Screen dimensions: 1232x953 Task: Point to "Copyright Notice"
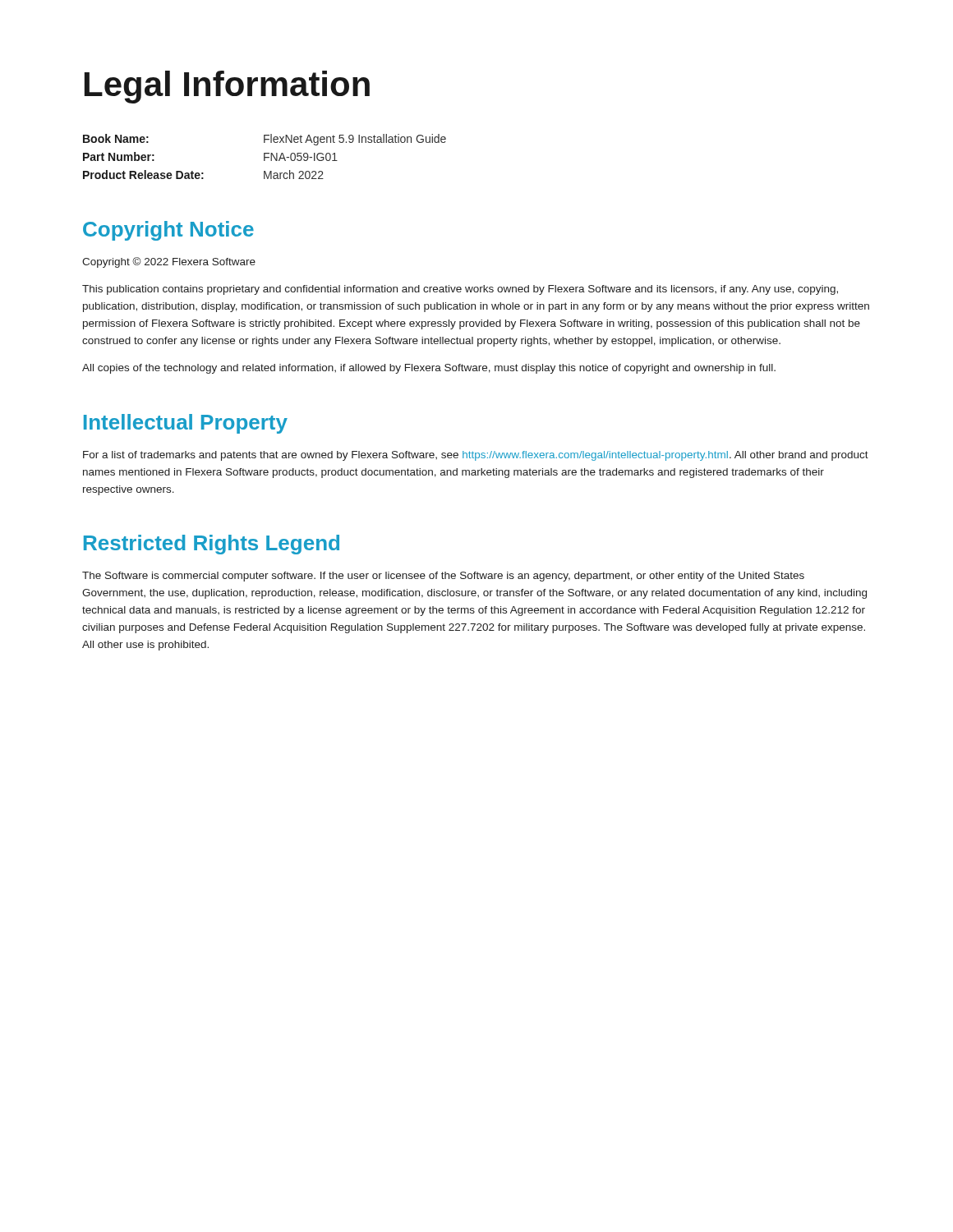click(168, 231)
